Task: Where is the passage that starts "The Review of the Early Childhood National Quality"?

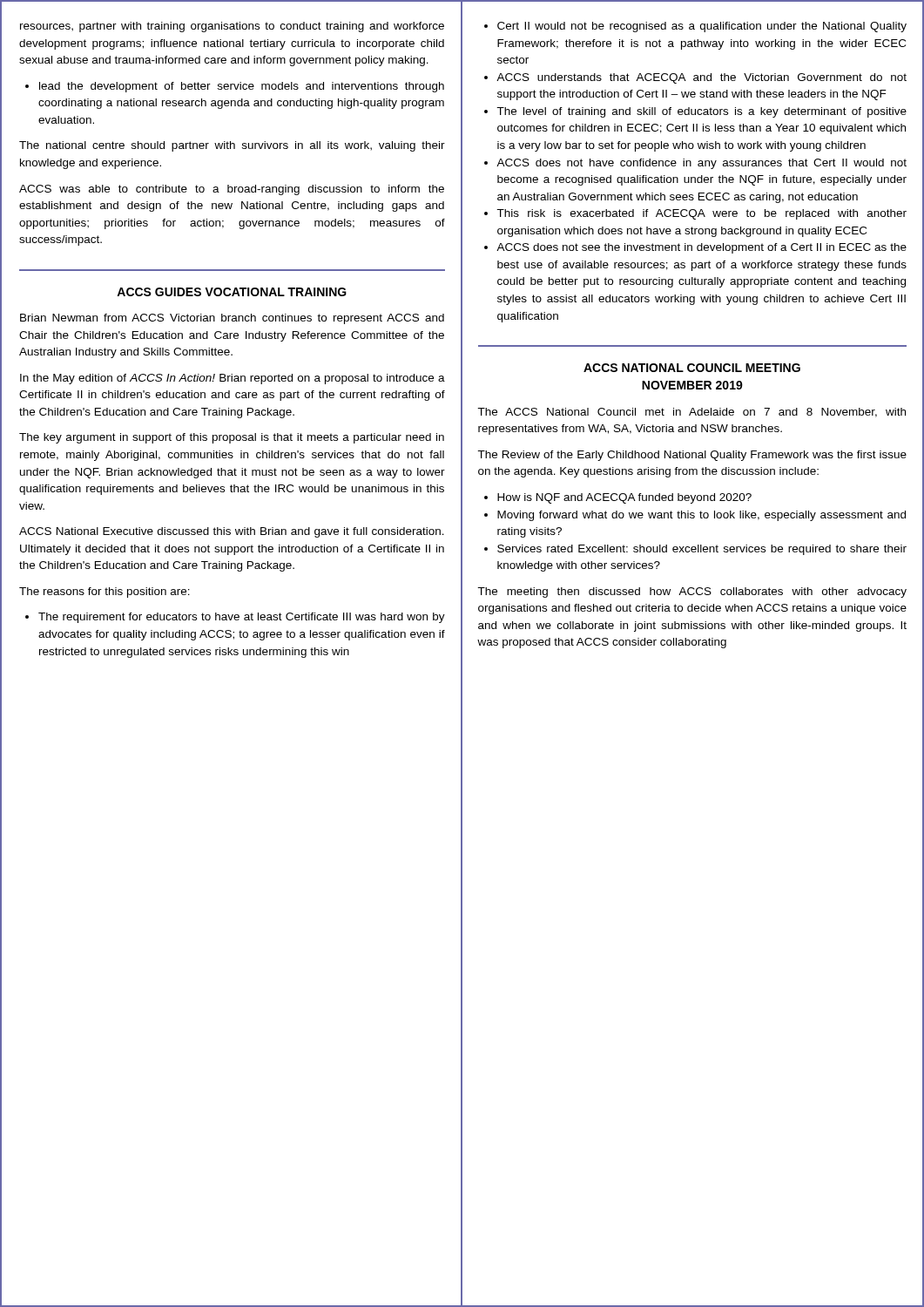Action: click(x=692, y=463)
